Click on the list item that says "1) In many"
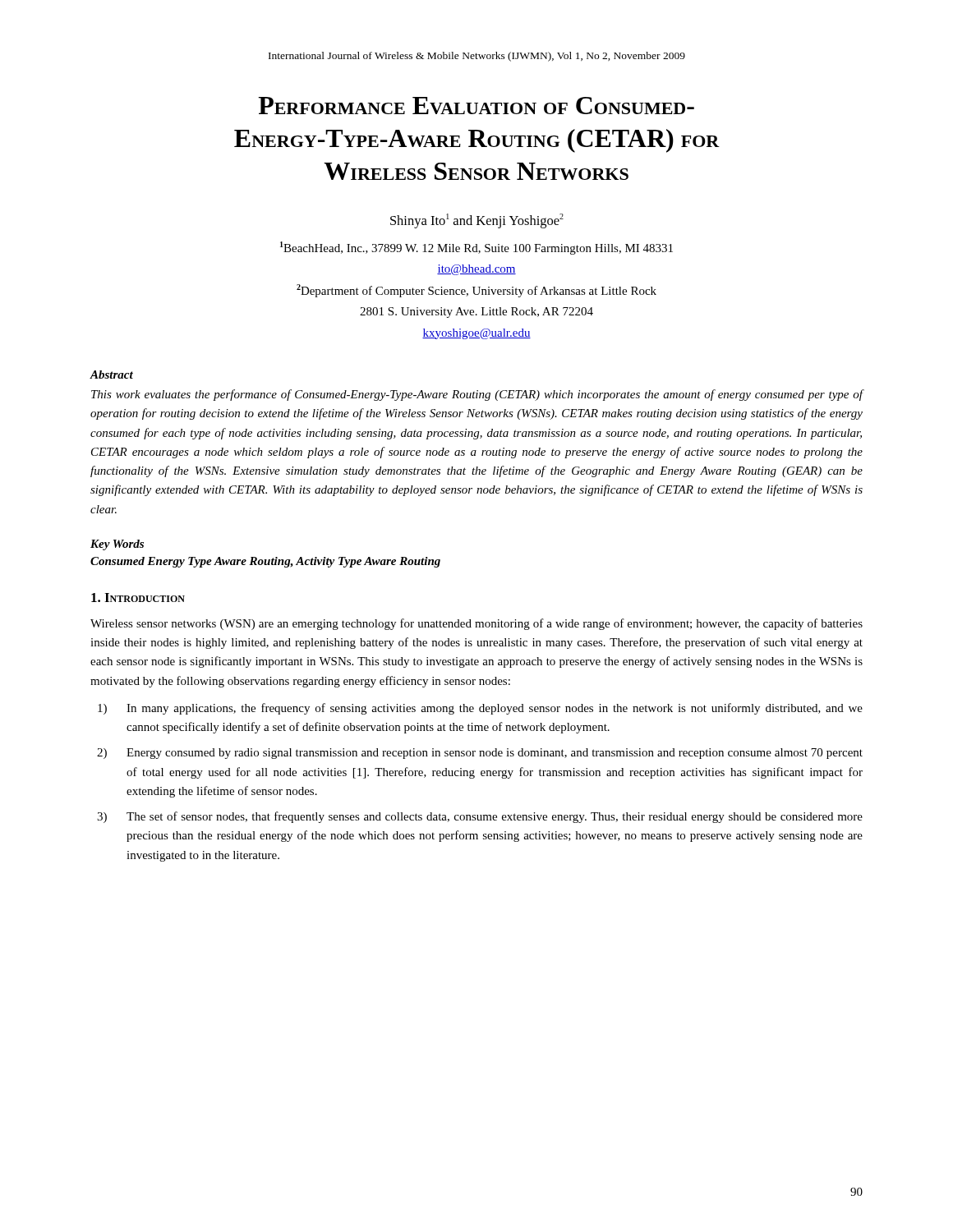This screenshot has width=953, height=1232. (x=476, y=718)
